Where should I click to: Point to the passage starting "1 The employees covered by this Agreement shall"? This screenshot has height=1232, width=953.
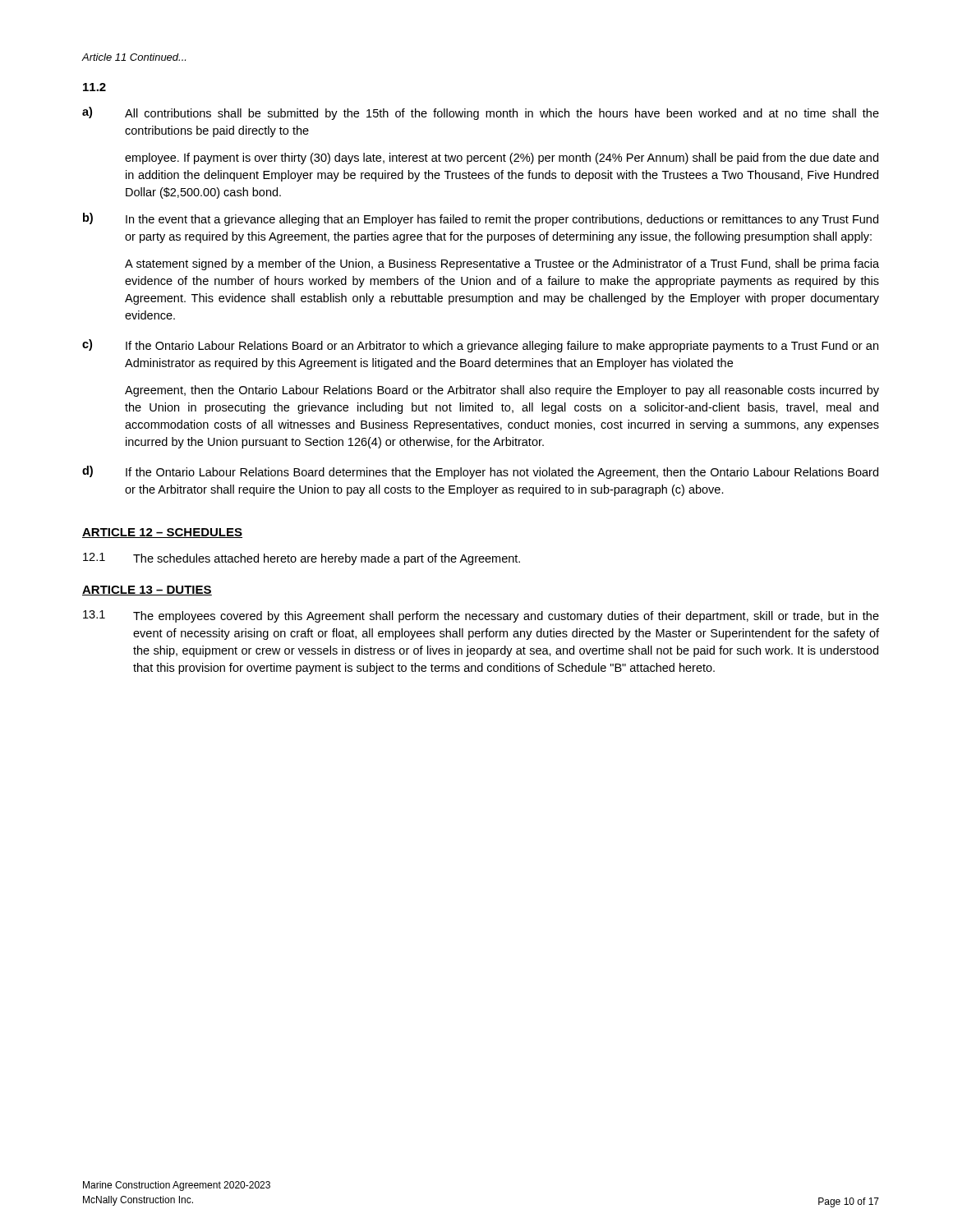click(x=481, y=643)
